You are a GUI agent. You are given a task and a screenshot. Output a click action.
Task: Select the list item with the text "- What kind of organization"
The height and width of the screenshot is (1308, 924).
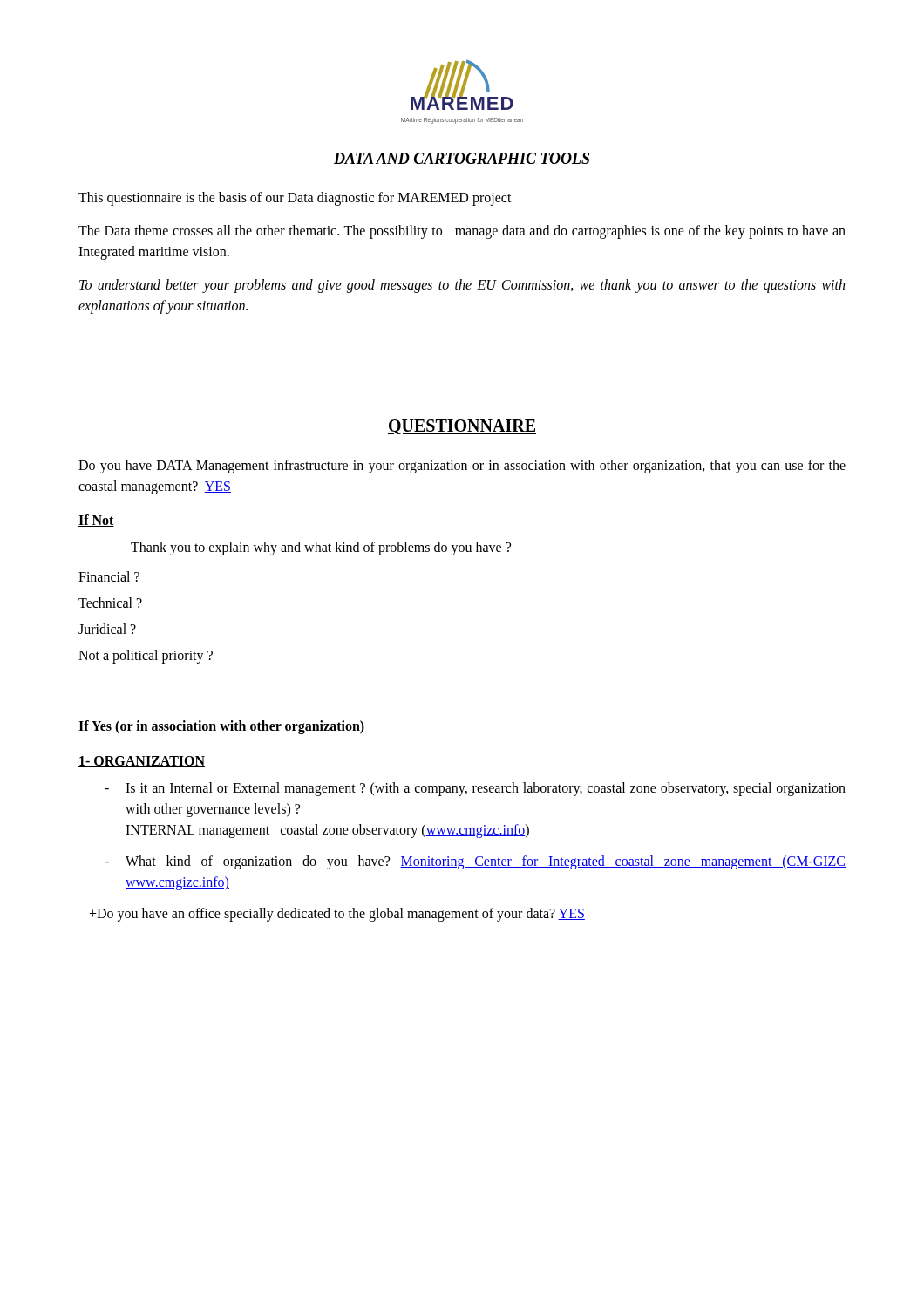(x=475, y=872)
